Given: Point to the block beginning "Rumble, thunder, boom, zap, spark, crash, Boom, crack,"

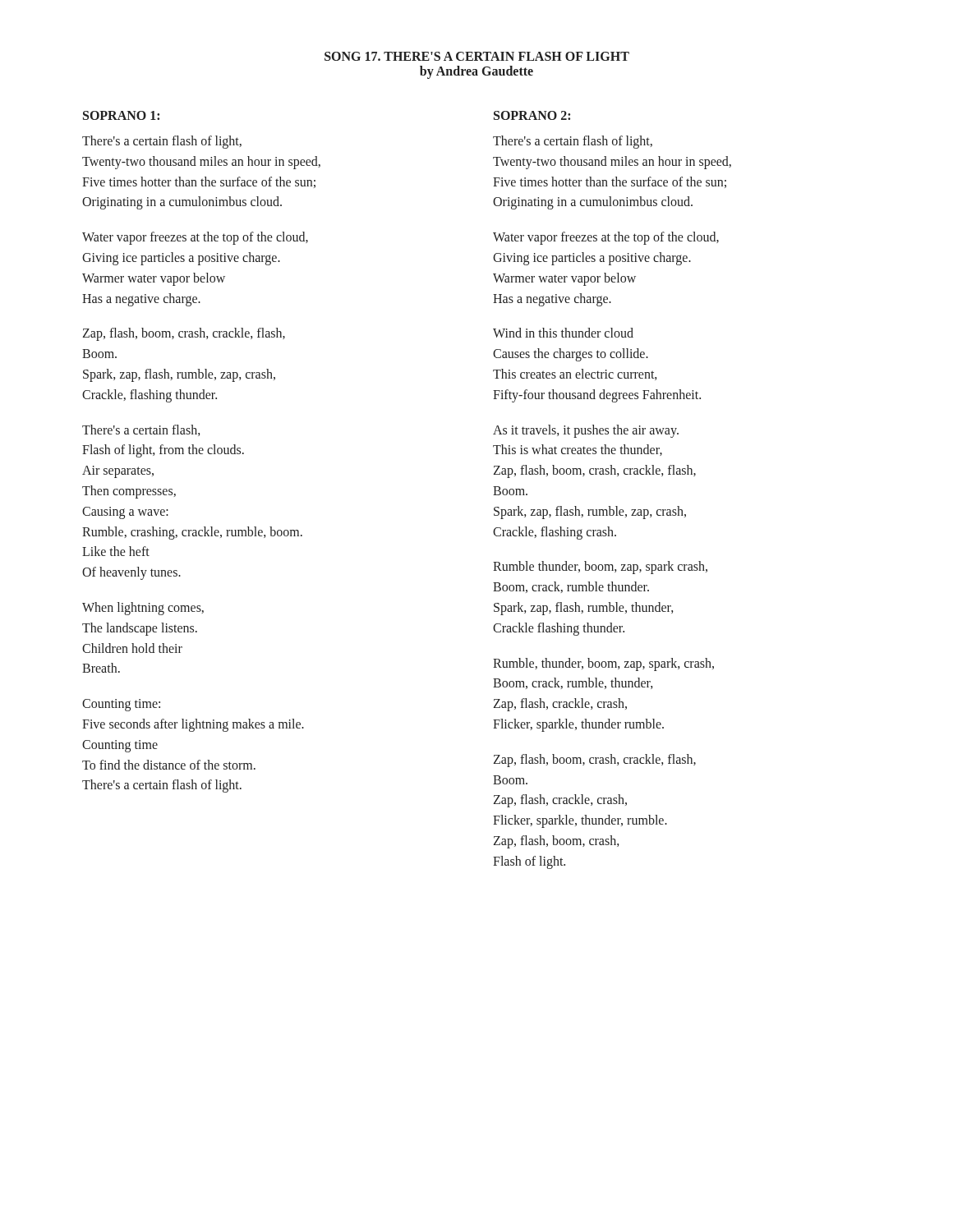Looking at the screenshot, I should point(604,693).
